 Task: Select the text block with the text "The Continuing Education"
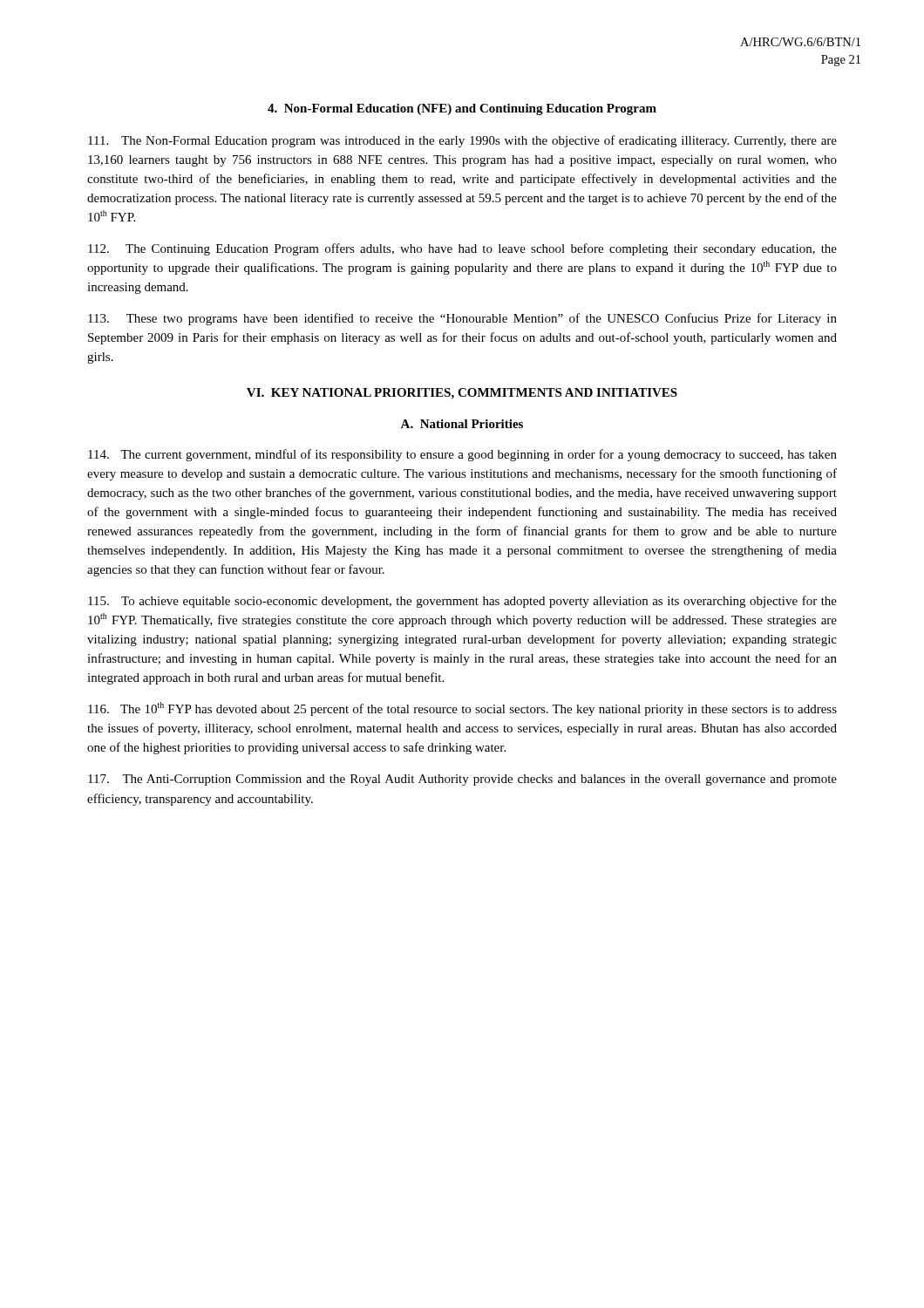(462, 268)
